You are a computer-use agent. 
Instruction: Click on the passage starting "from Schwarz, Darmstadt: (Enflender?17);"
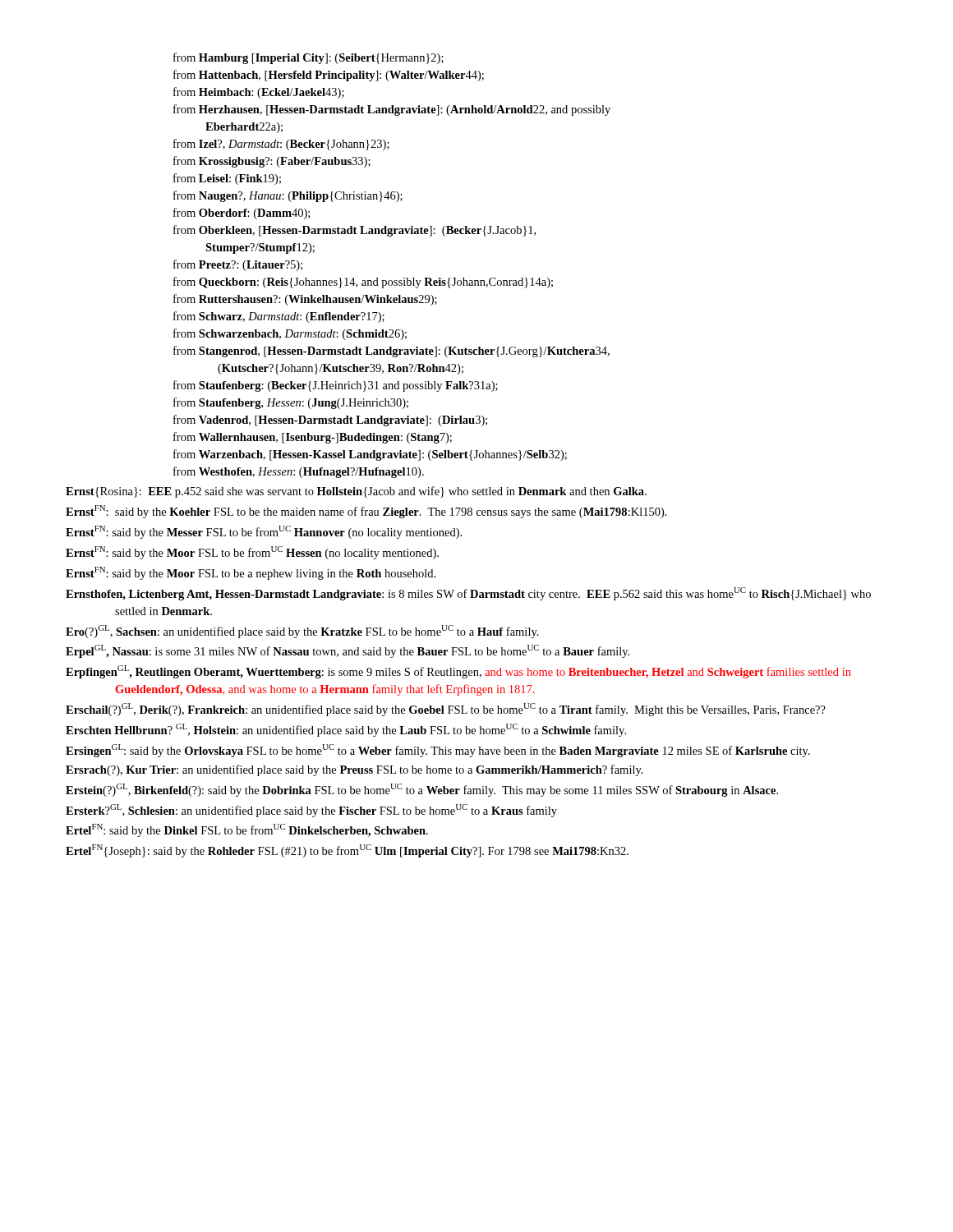point(279,316)
